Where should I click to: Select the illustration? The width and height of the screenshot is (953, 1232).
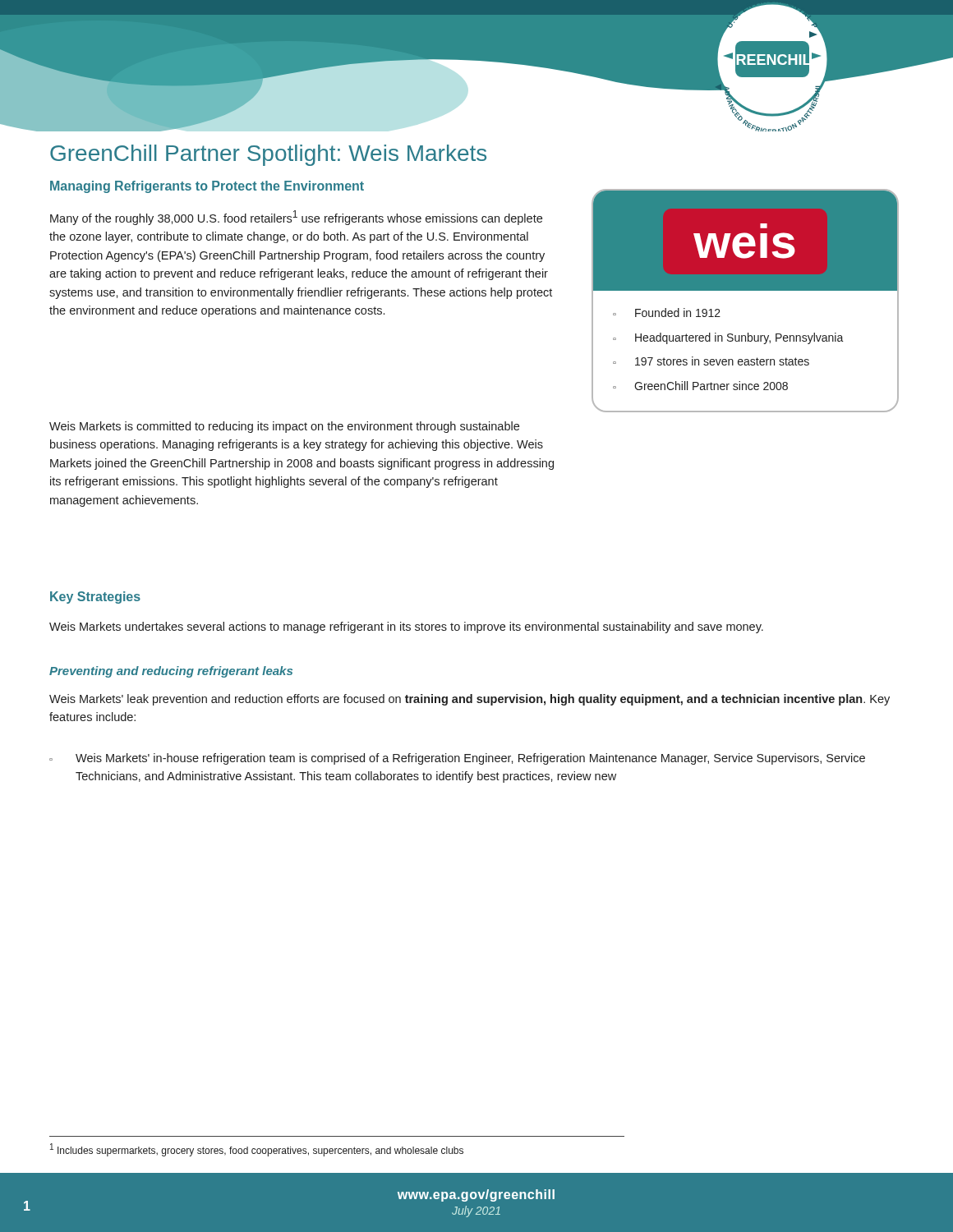(476, 66)
